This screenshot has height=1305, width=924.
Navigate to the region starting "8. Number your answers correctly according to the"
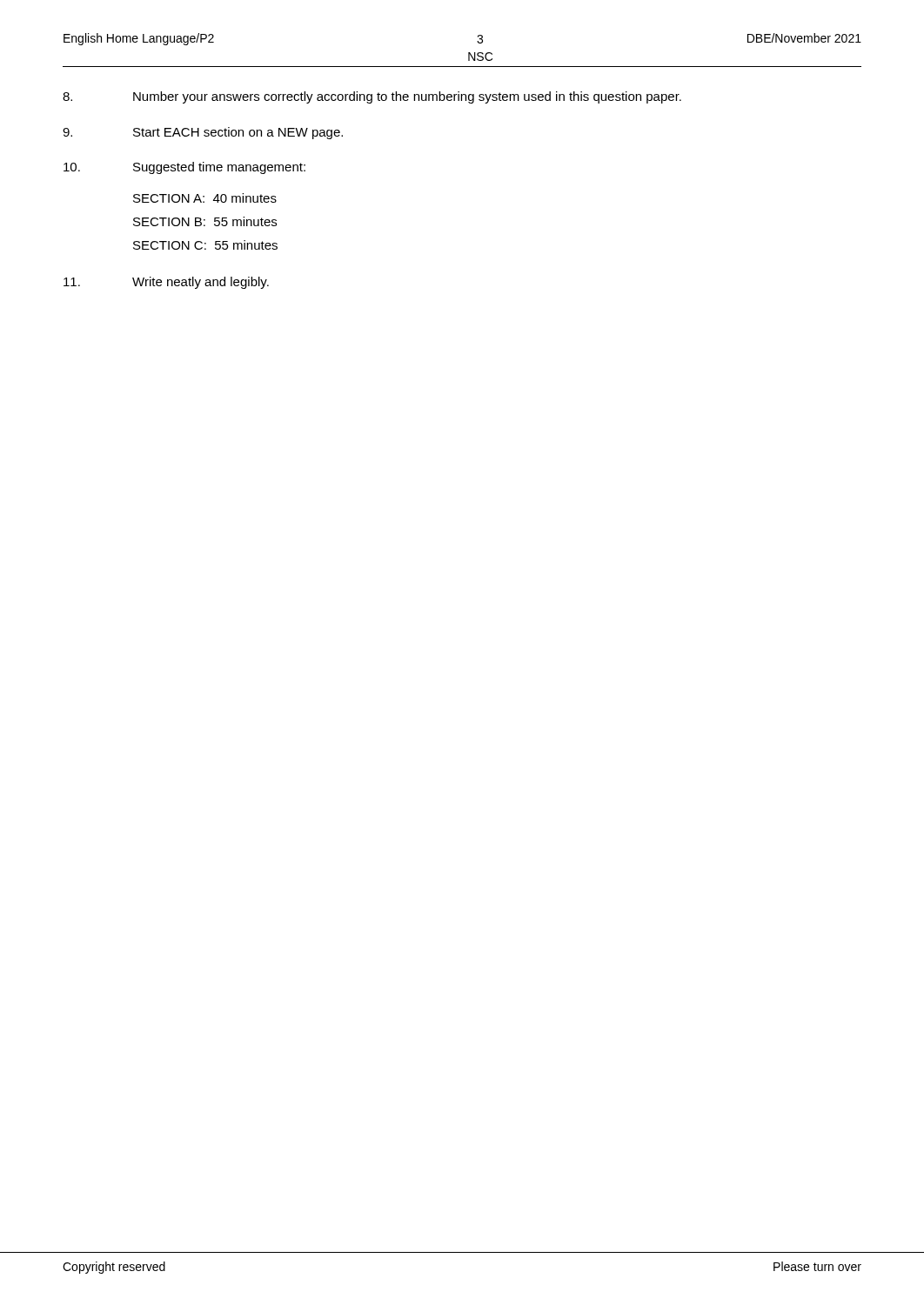(462, 97)
